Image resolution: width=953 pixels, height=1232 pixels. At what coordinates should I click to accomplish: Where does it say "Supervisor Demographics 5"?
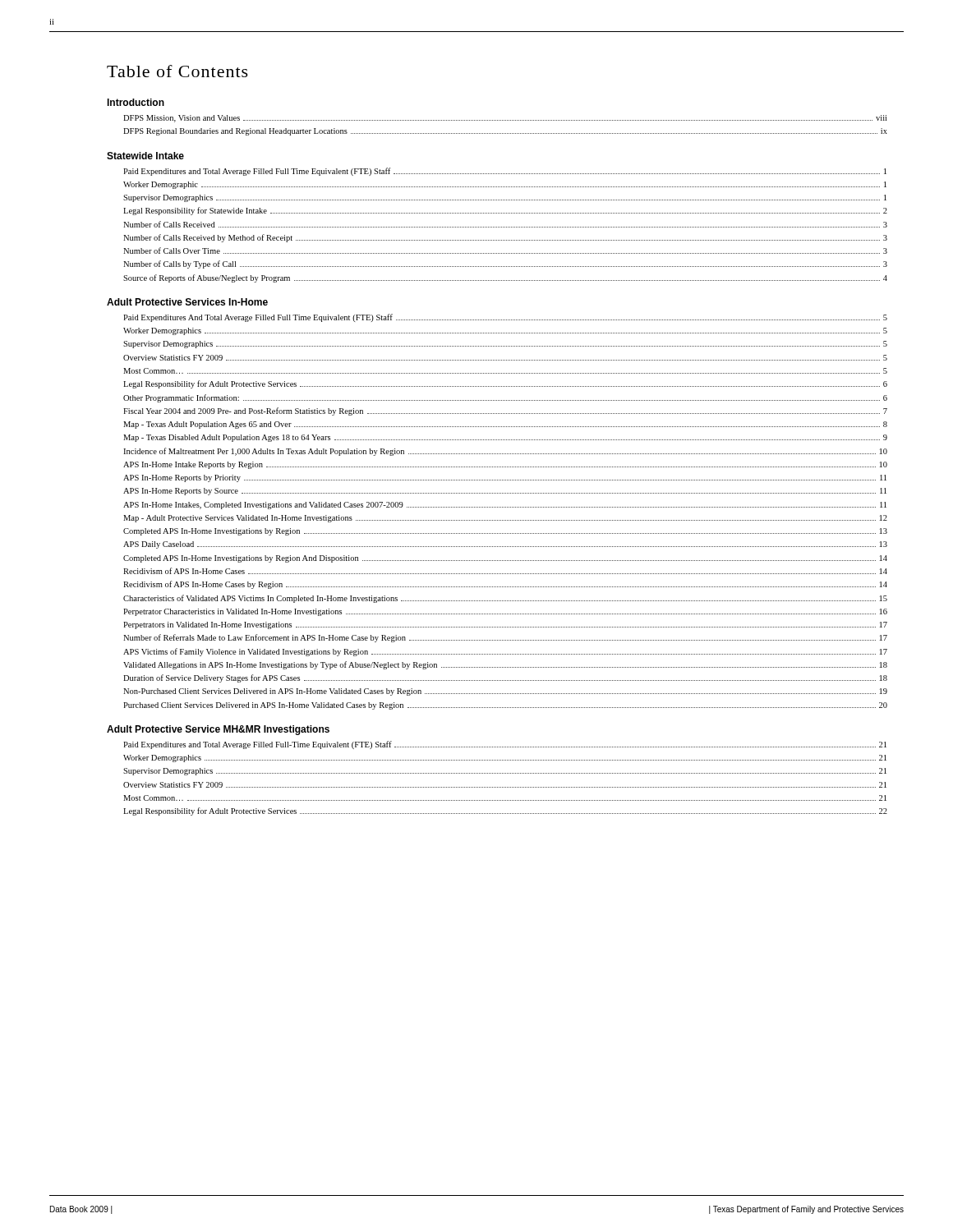point(505,345)
